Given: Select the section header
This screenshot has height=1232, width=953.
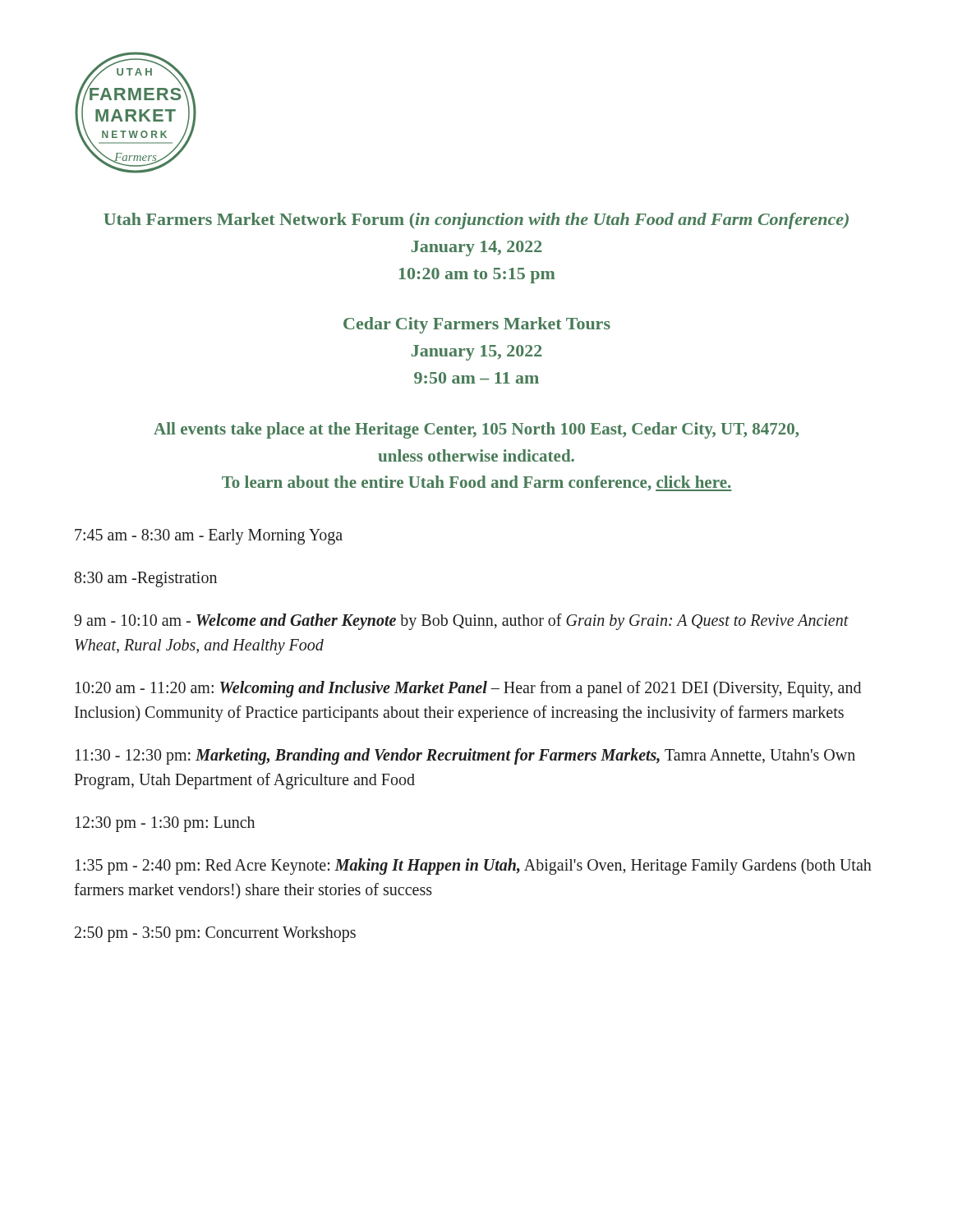Looking at the screenshot, I should 476,350.
